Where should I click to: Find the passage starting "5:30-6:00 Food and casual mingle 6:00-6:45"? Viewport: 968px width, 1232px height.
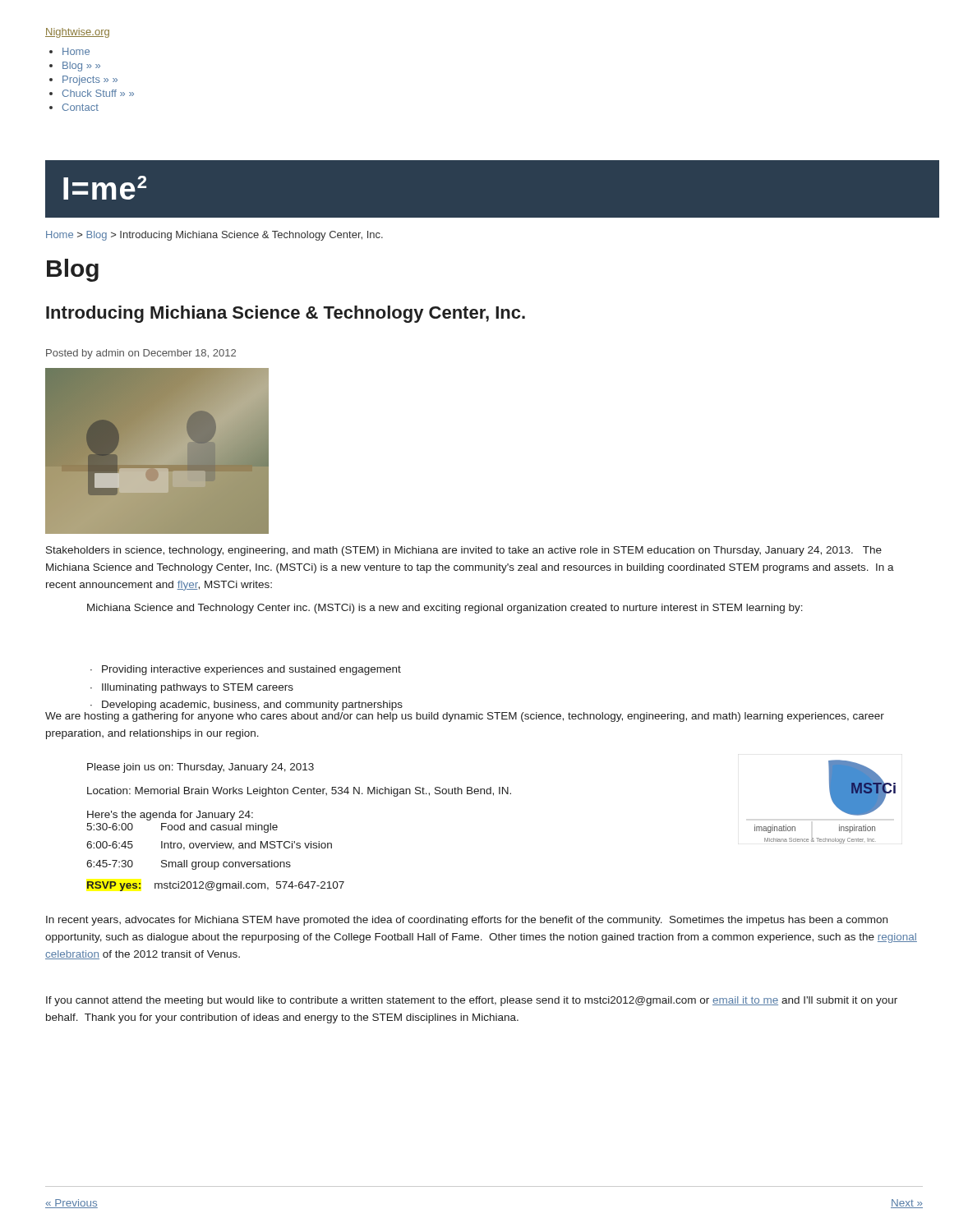342,845
